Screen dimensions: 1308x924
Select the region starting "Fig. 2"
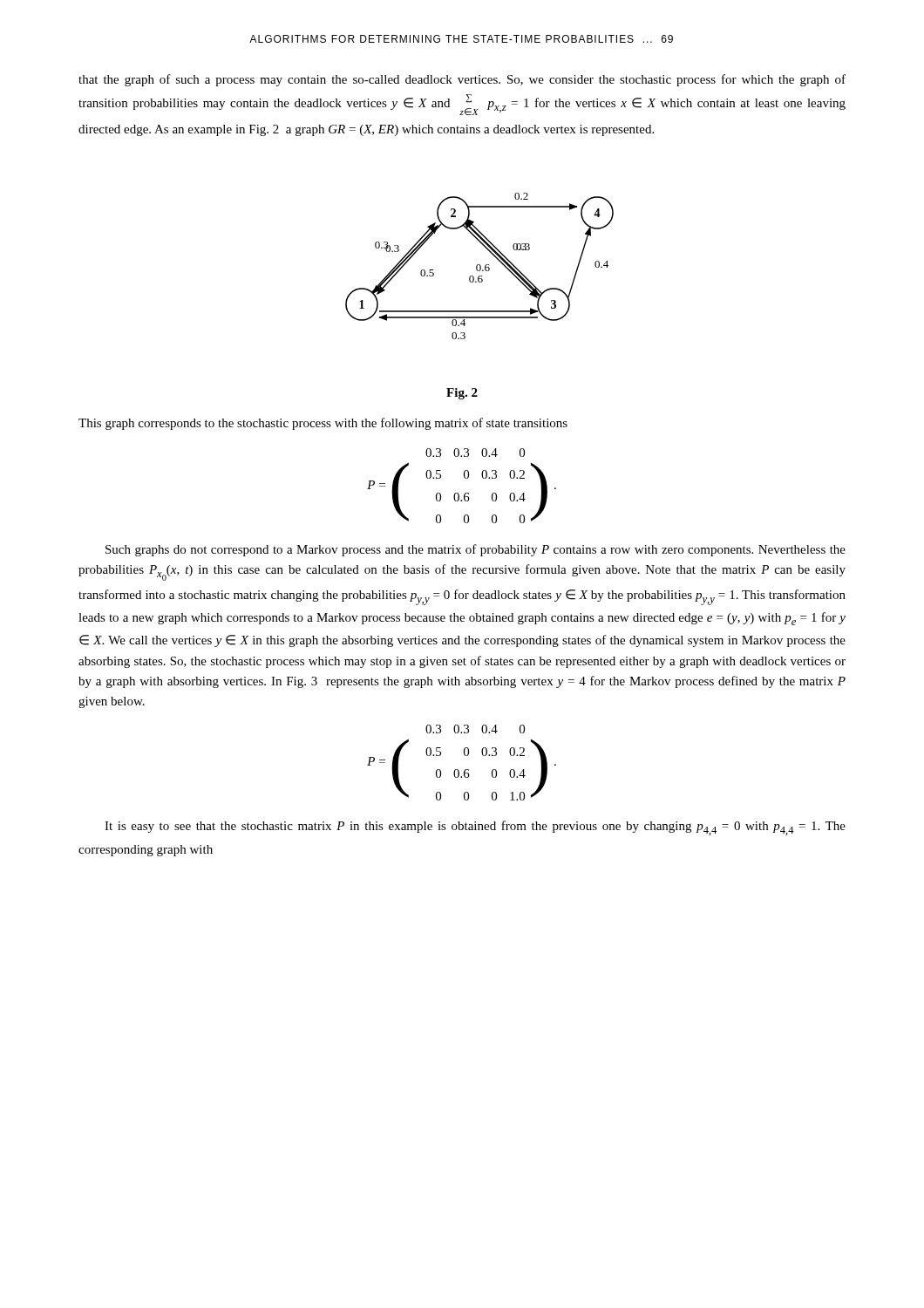click(462, 392)
